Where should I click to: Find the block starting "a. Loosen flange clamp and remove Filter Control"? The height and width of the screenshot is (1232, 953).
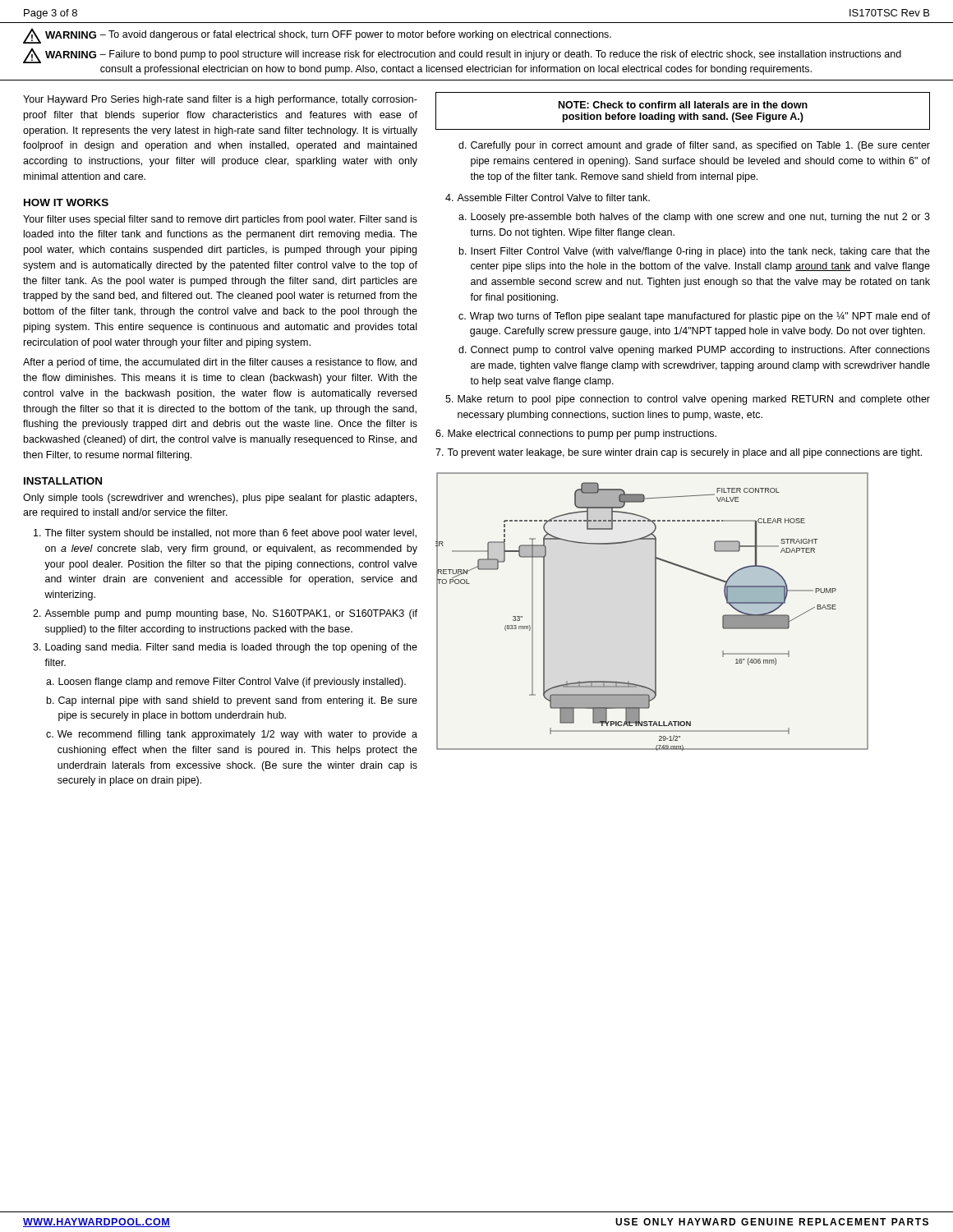click(x=226, y=682)
